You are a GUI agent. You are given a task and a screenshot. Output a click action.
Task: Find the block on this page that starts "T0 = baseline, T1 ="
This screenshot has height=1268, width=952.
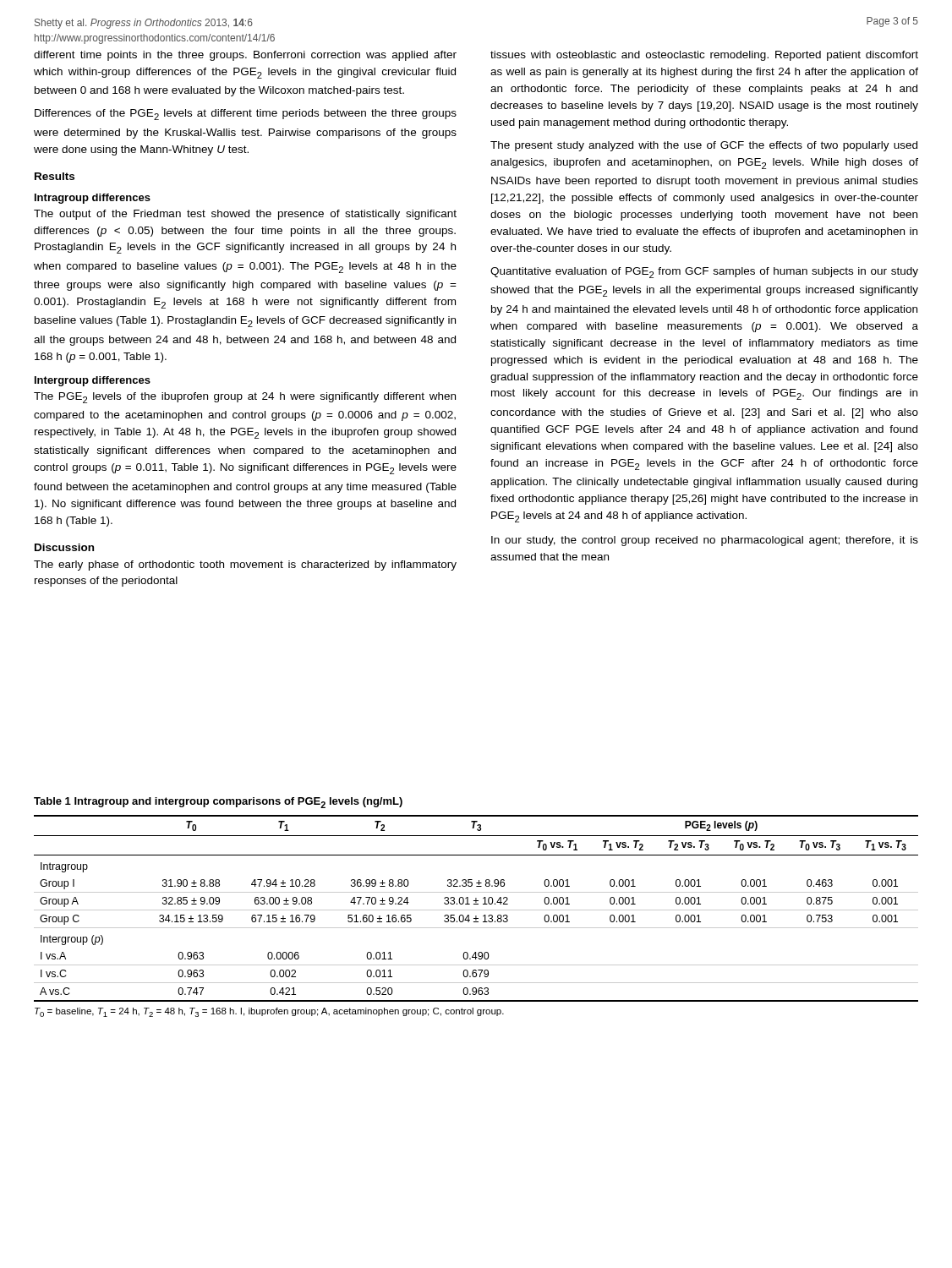click(269, 1013)
